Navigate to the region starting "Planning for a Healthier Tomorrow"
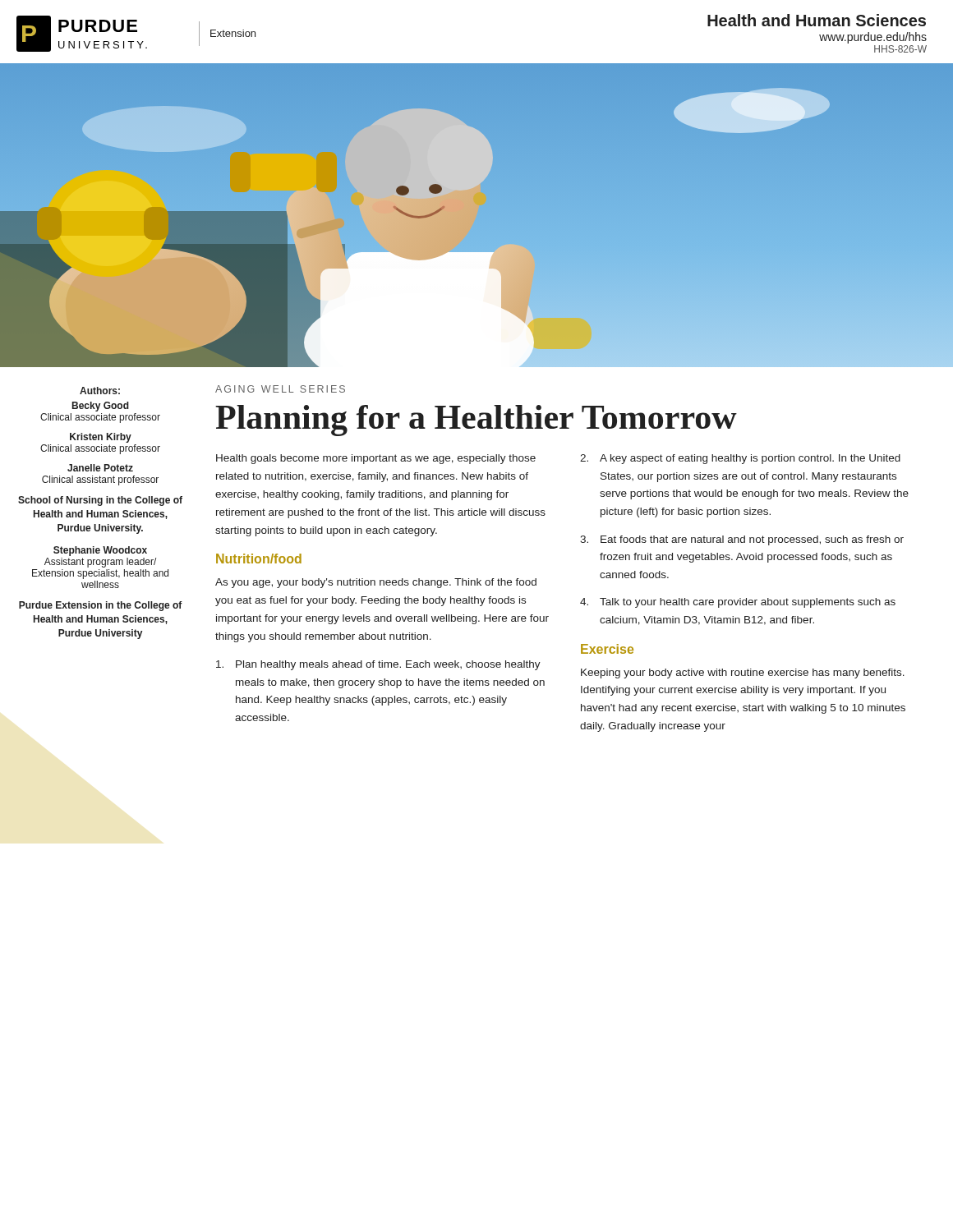953x1232 pixels. click(476, 417)
